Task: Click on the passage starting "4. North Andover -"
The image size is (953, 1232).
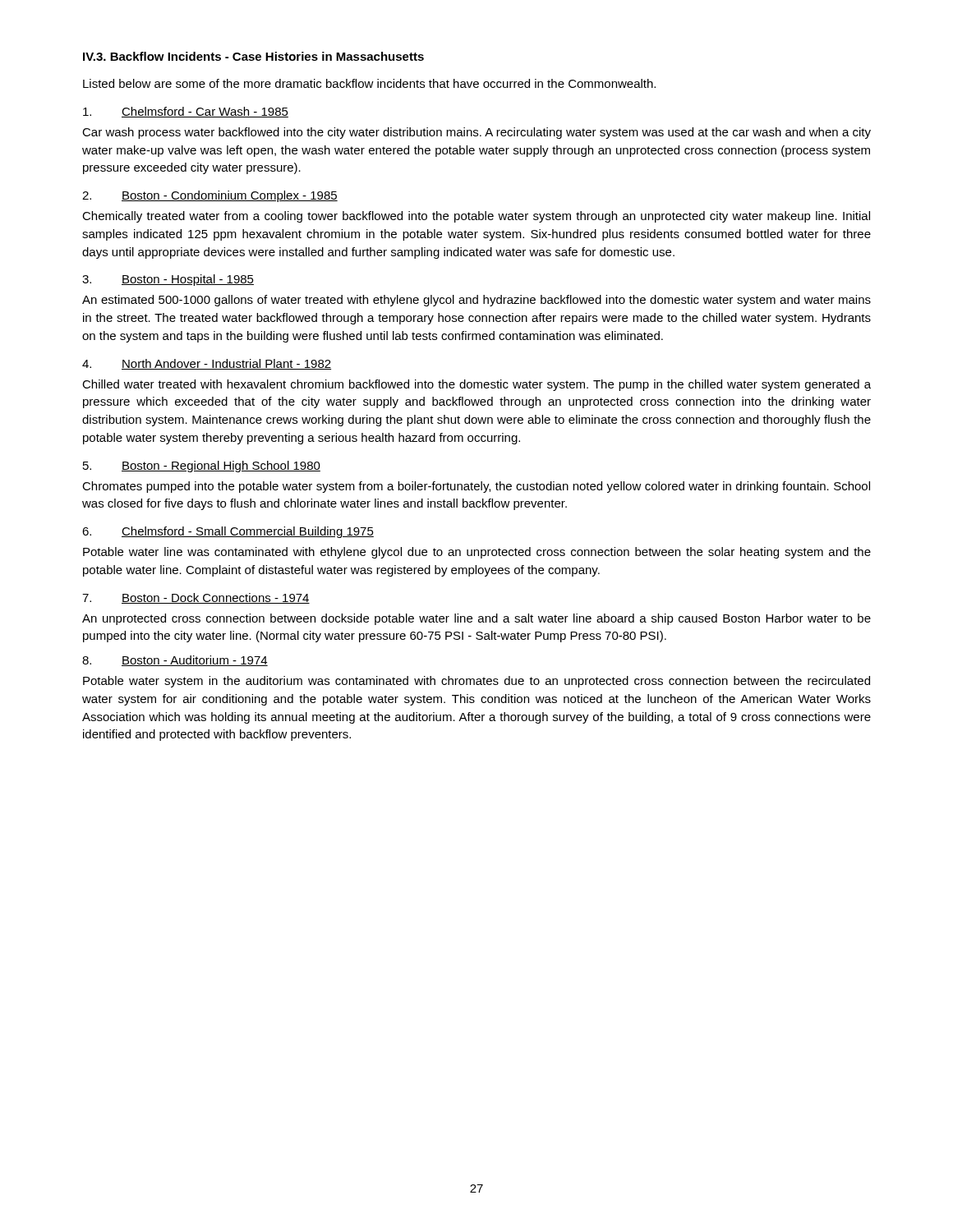Action: tap(207, 363)
